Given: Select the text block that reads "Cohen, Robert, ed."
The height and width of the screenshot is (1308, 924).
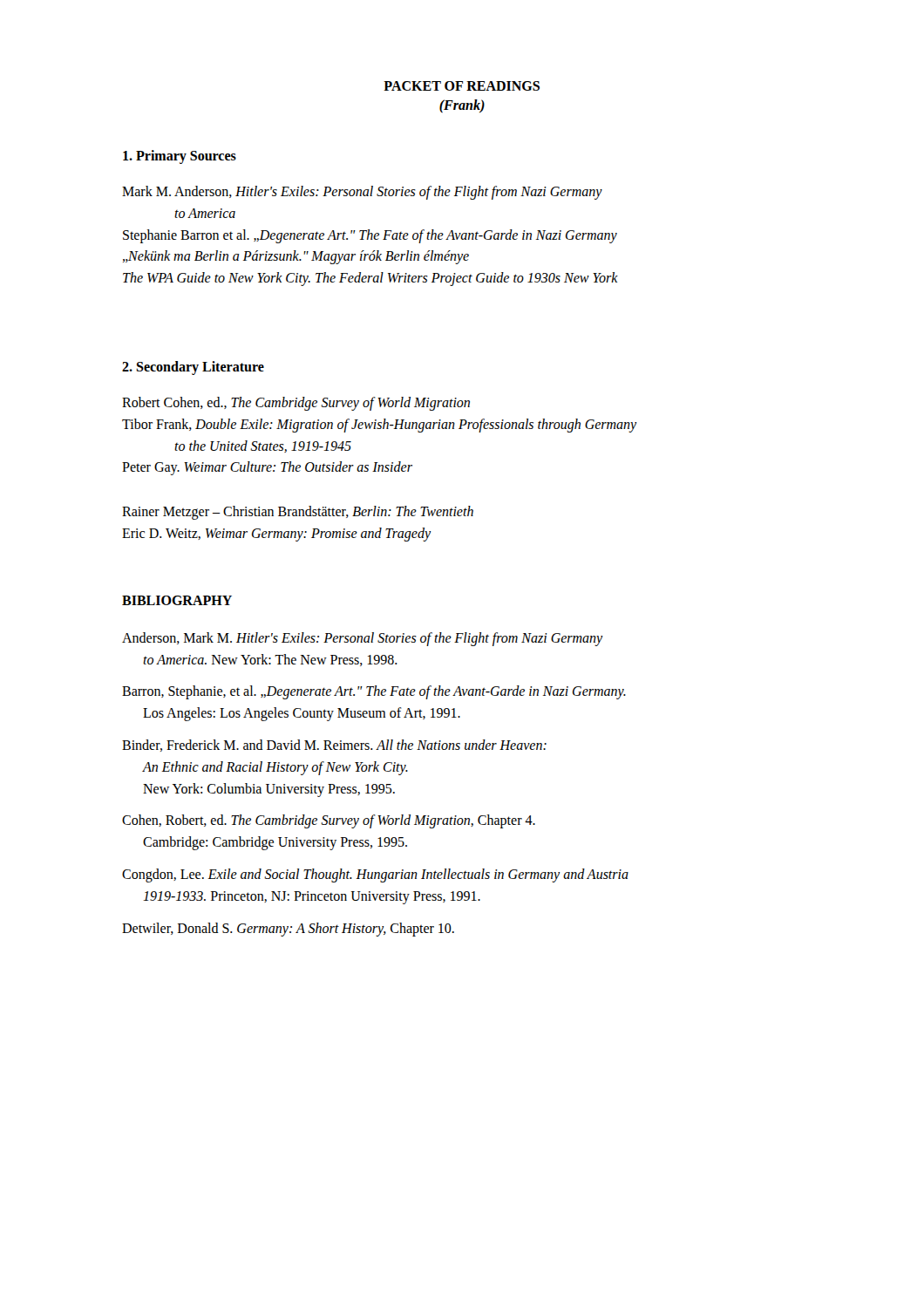Looking at the screenshot, I should (x=329, y=833).
